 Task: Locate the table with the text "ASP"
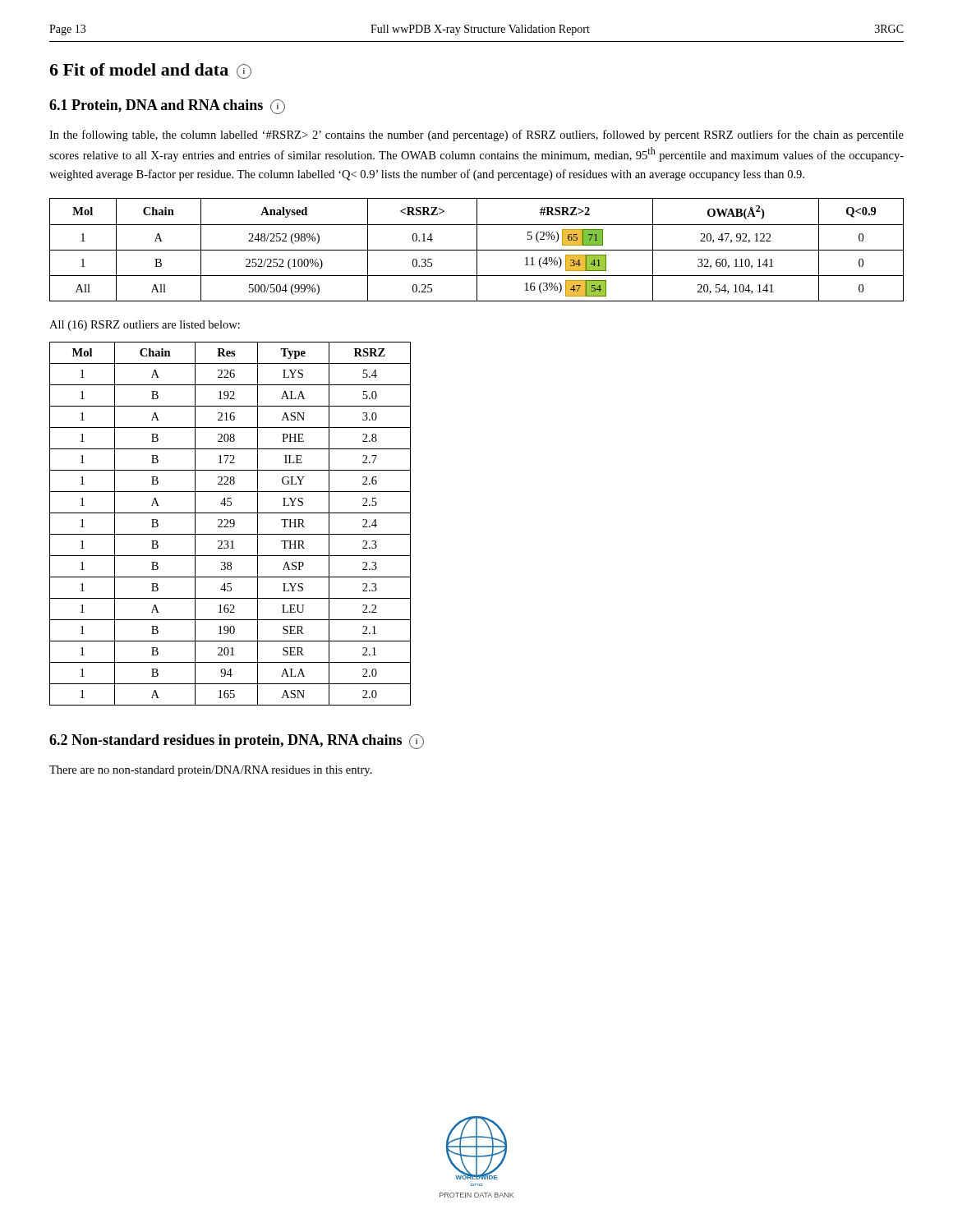[476, 524]
